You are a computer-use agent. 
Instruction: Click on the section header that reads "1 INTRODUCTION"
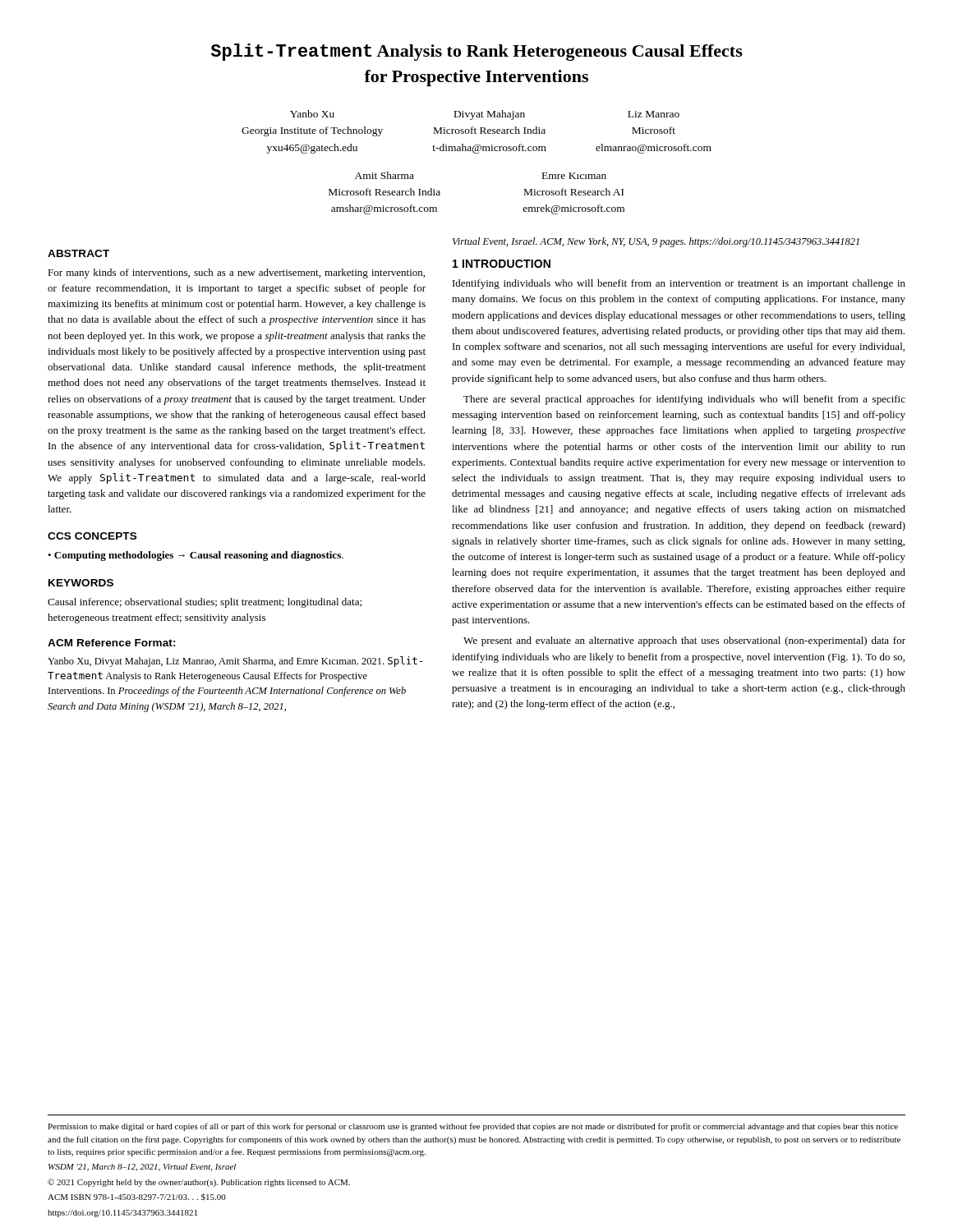click(502, 264)
